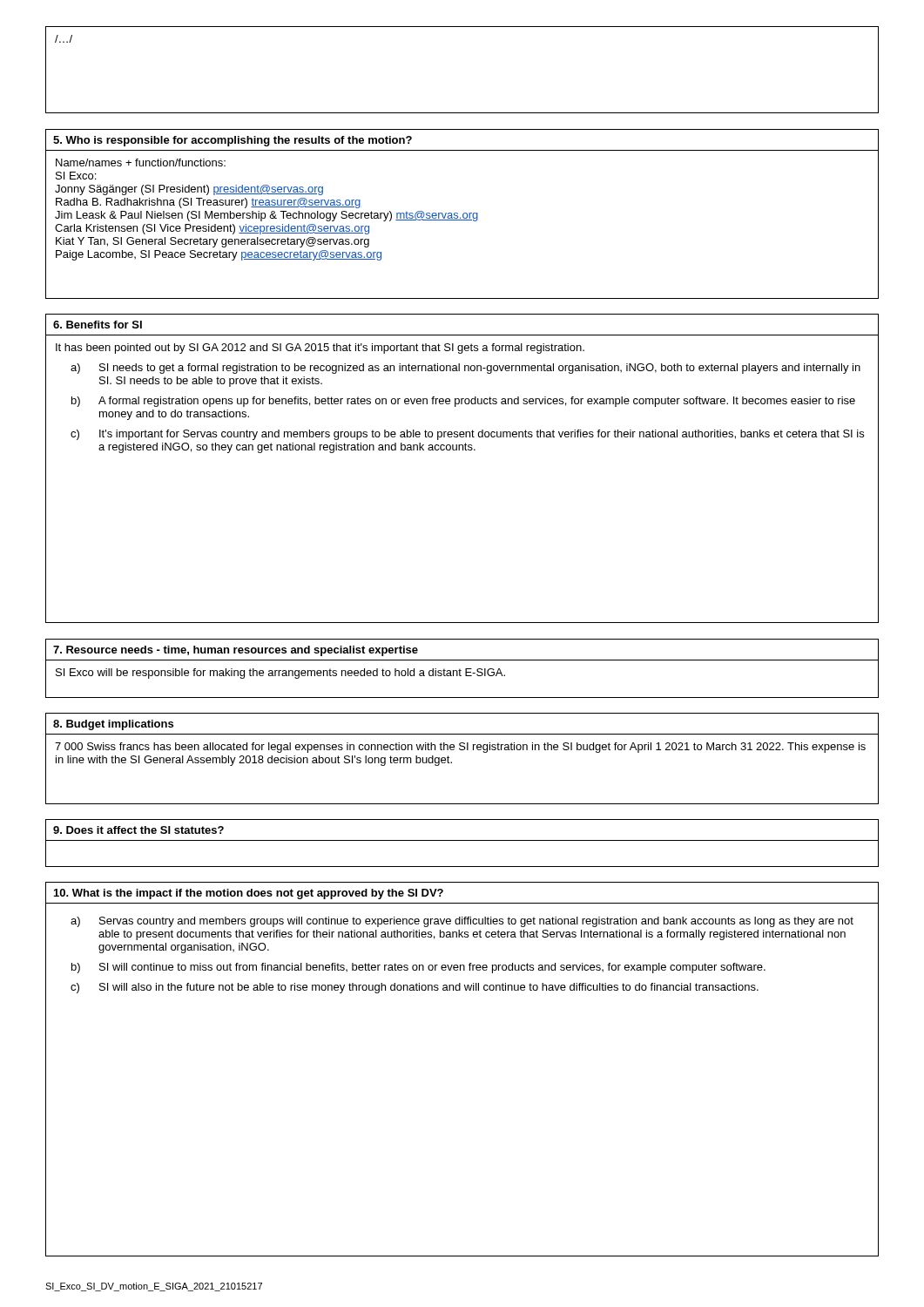Select the section header with the text "8. Budget implications"
924x1307 pixels.
click(x=114, y=724)
